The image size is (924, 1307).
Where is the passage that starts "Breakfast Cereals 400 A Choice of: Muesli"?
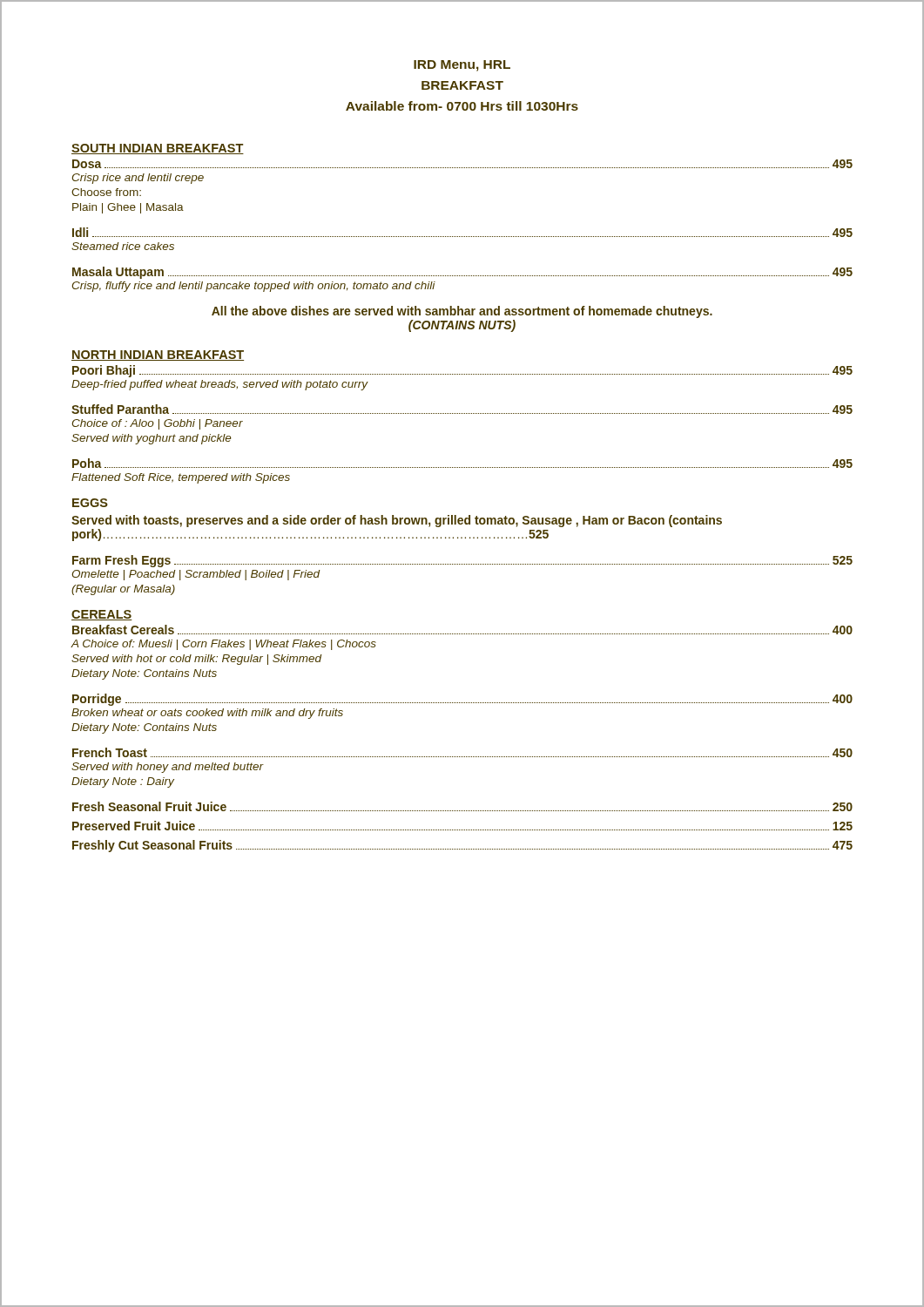(x=462, y=630)
